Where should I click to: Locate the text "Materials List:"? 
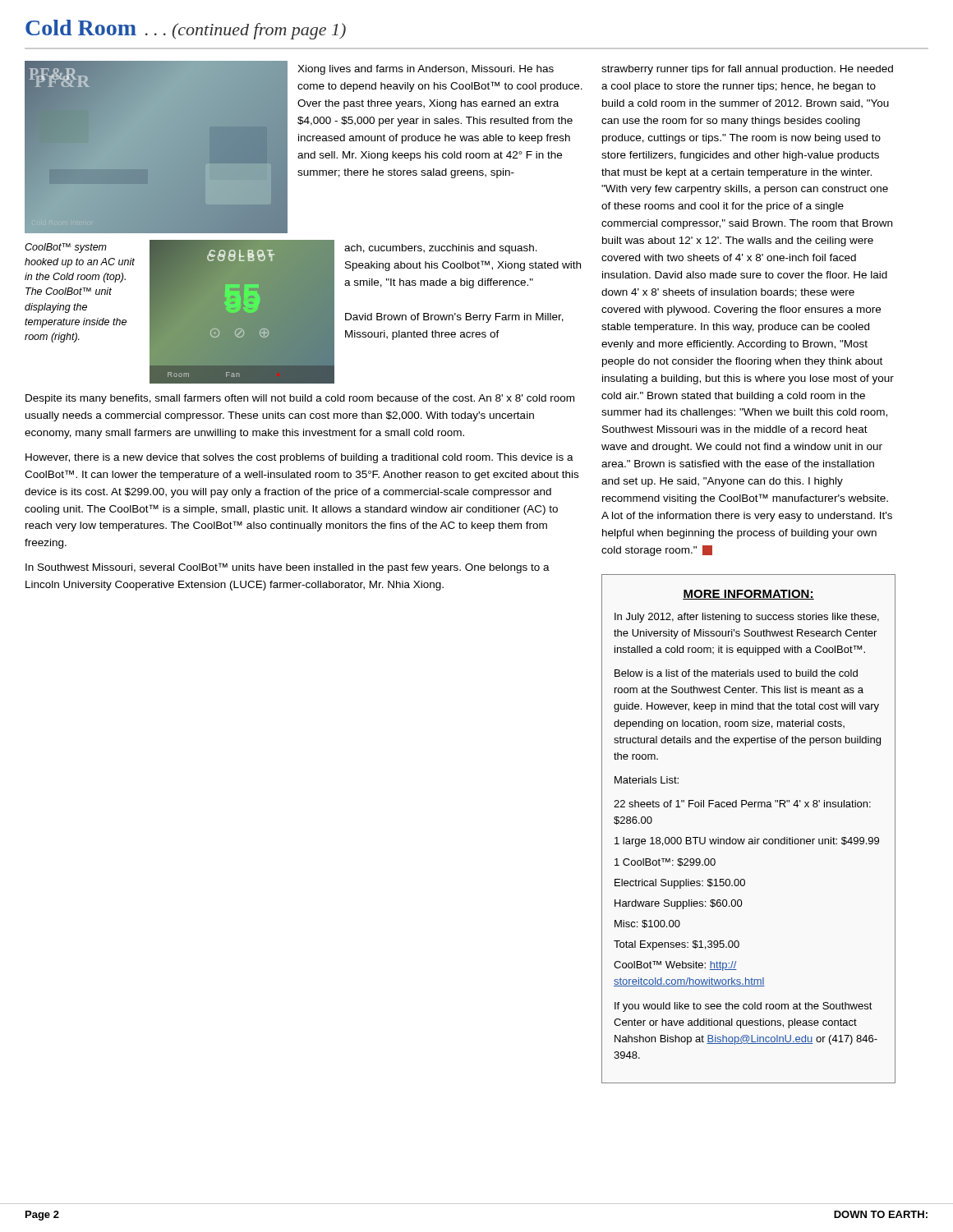[x=647, y=780]
